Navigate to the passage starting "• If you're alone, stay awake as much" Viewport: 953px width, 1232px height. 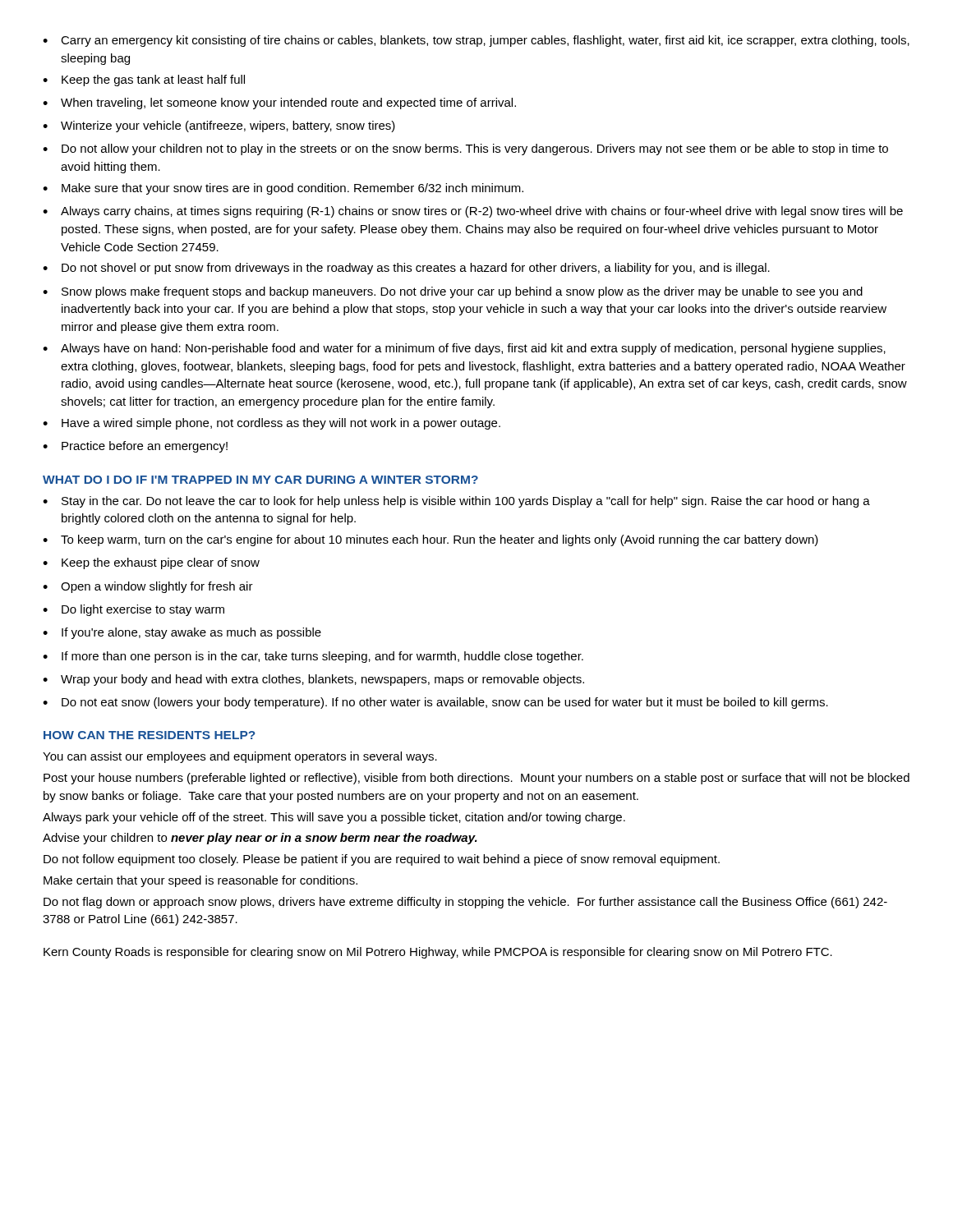pyautogui.click(x=182, y=633)
